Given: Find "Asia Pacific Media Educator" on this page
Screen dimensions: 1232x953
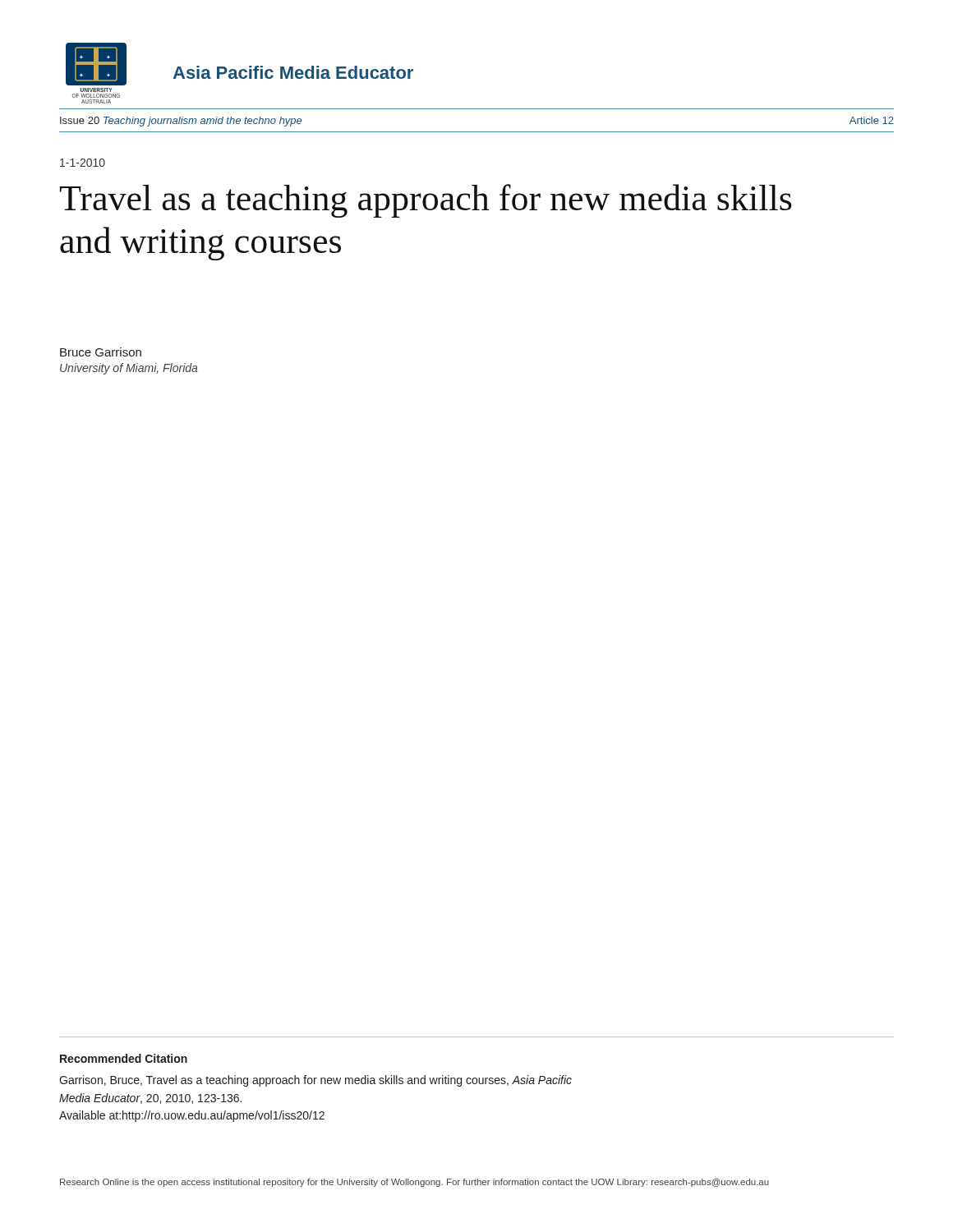Looking at the screenshot, I should pyautogui.click(x=293, y=73).
